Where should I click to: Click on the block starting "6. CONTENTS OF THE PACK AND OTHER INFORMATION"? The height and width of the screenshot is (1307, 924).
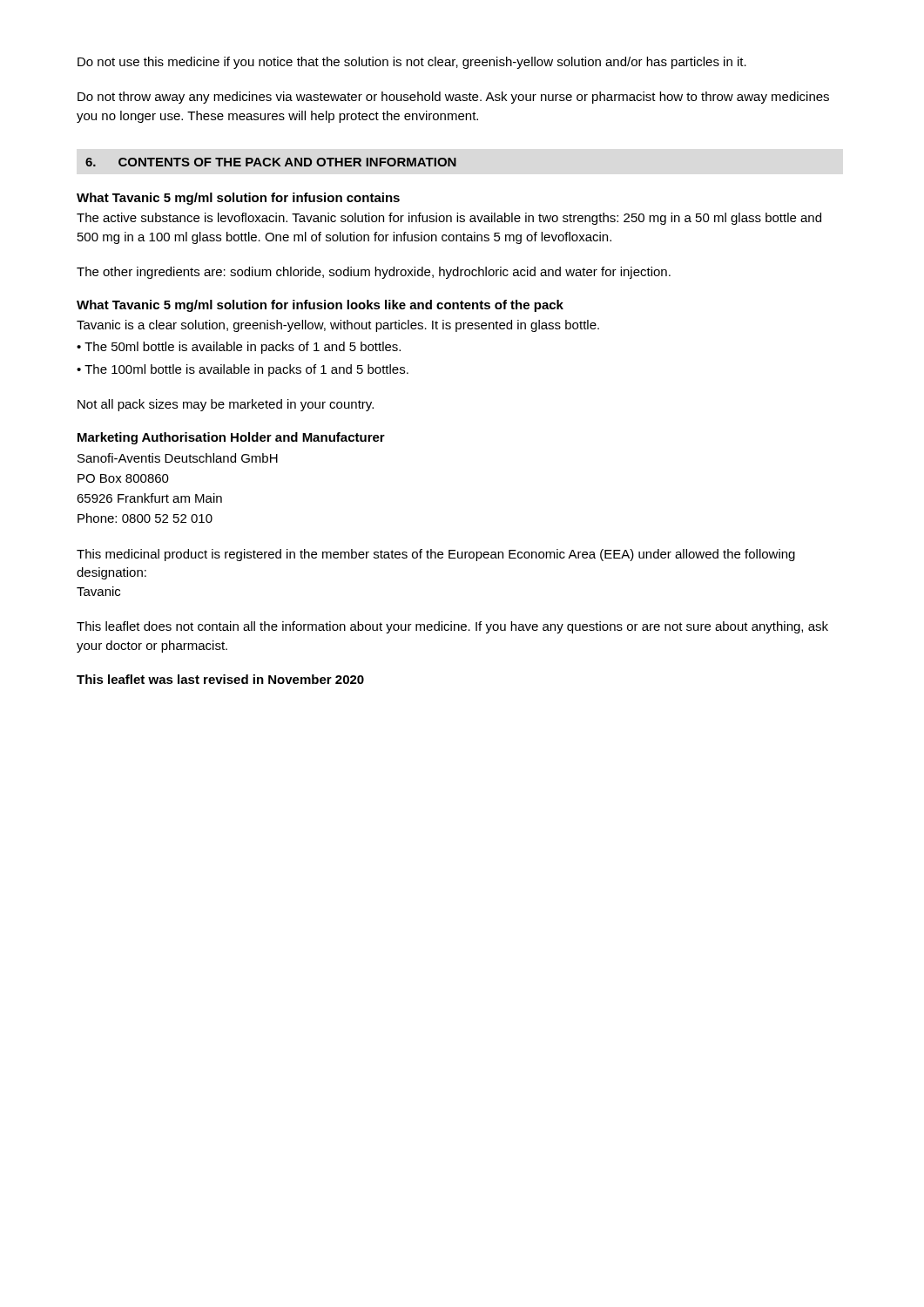(271, 162)
